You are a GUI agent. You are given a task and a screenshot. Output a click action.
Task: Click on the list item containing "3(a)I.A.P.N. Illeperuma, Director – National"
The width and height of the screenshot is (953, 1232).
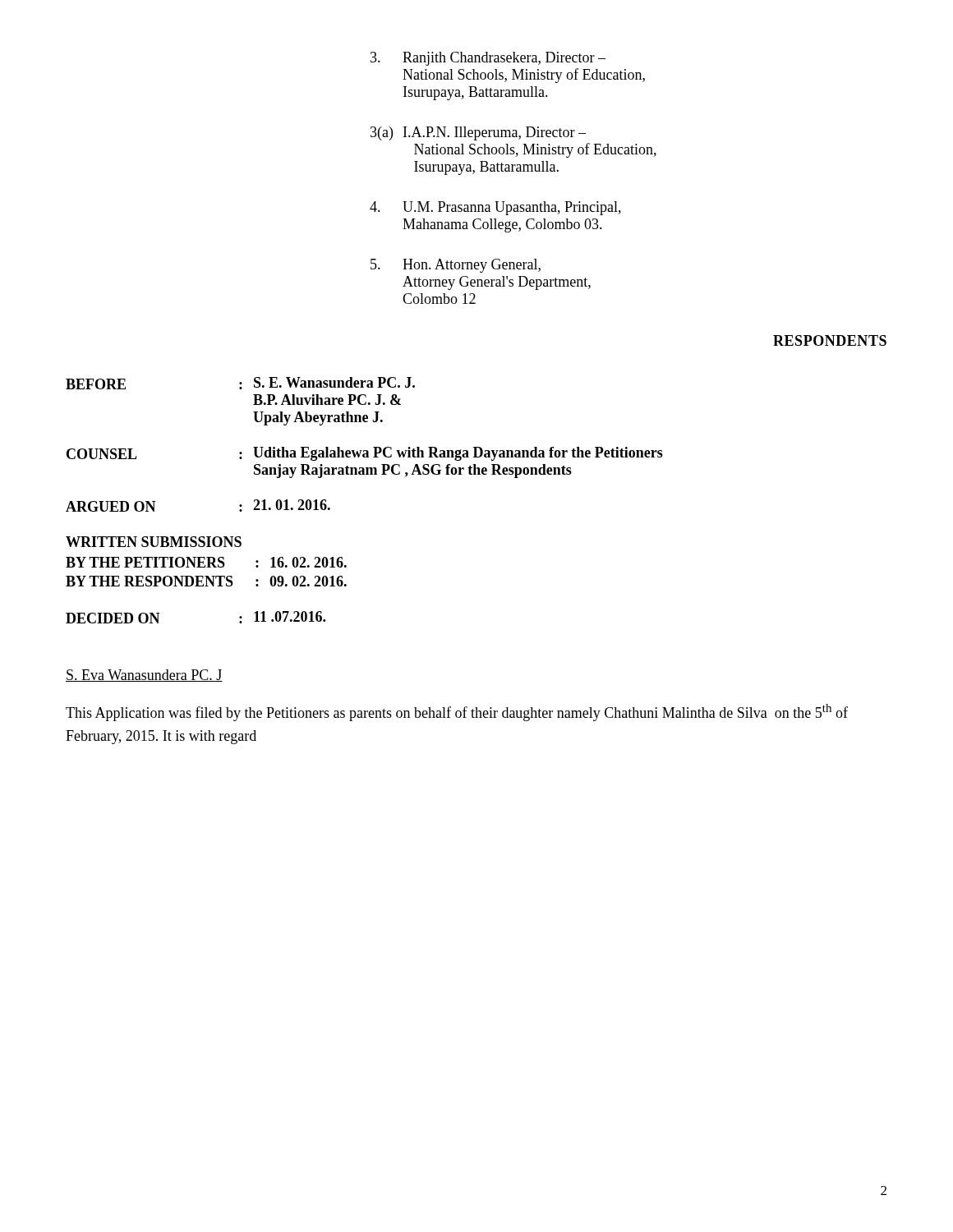(513, 150)
